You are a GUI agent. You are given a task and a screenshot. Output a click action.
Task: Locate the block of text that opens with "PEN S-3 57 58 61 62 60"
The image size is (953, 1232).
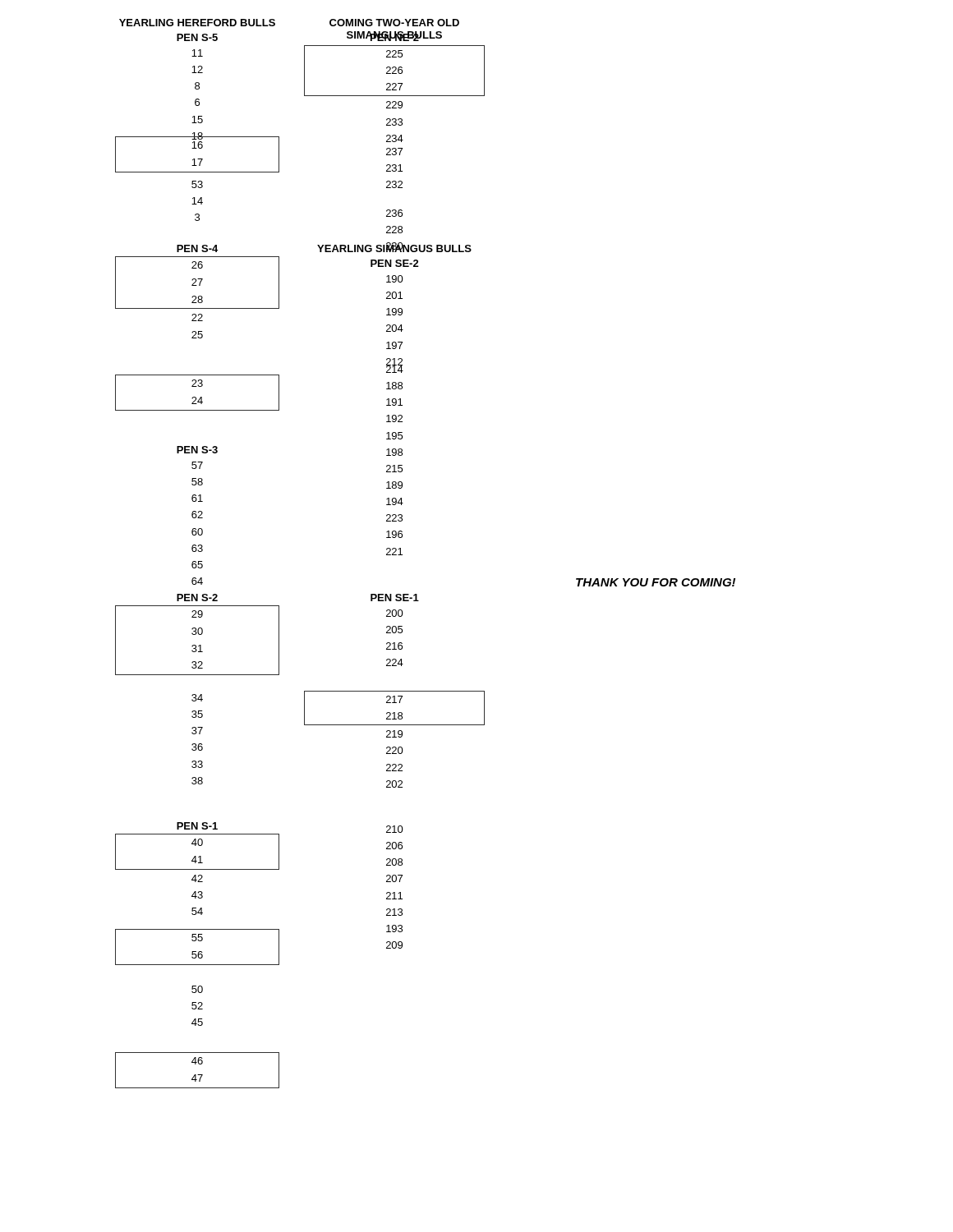click(197, 517)
